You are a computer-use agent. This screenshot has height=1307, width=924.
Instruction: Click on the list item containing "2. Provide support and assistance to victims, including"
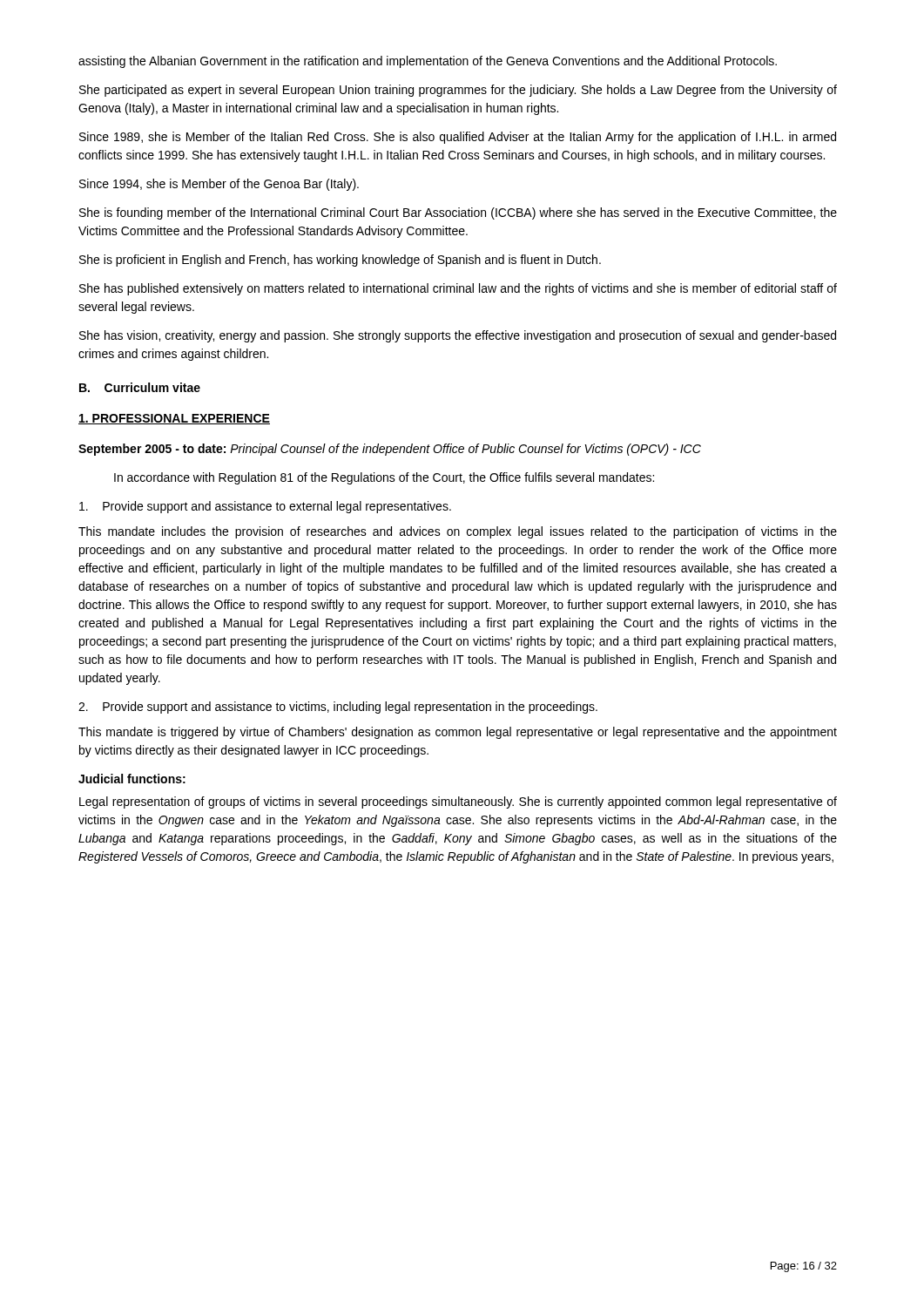coord(458,707)
